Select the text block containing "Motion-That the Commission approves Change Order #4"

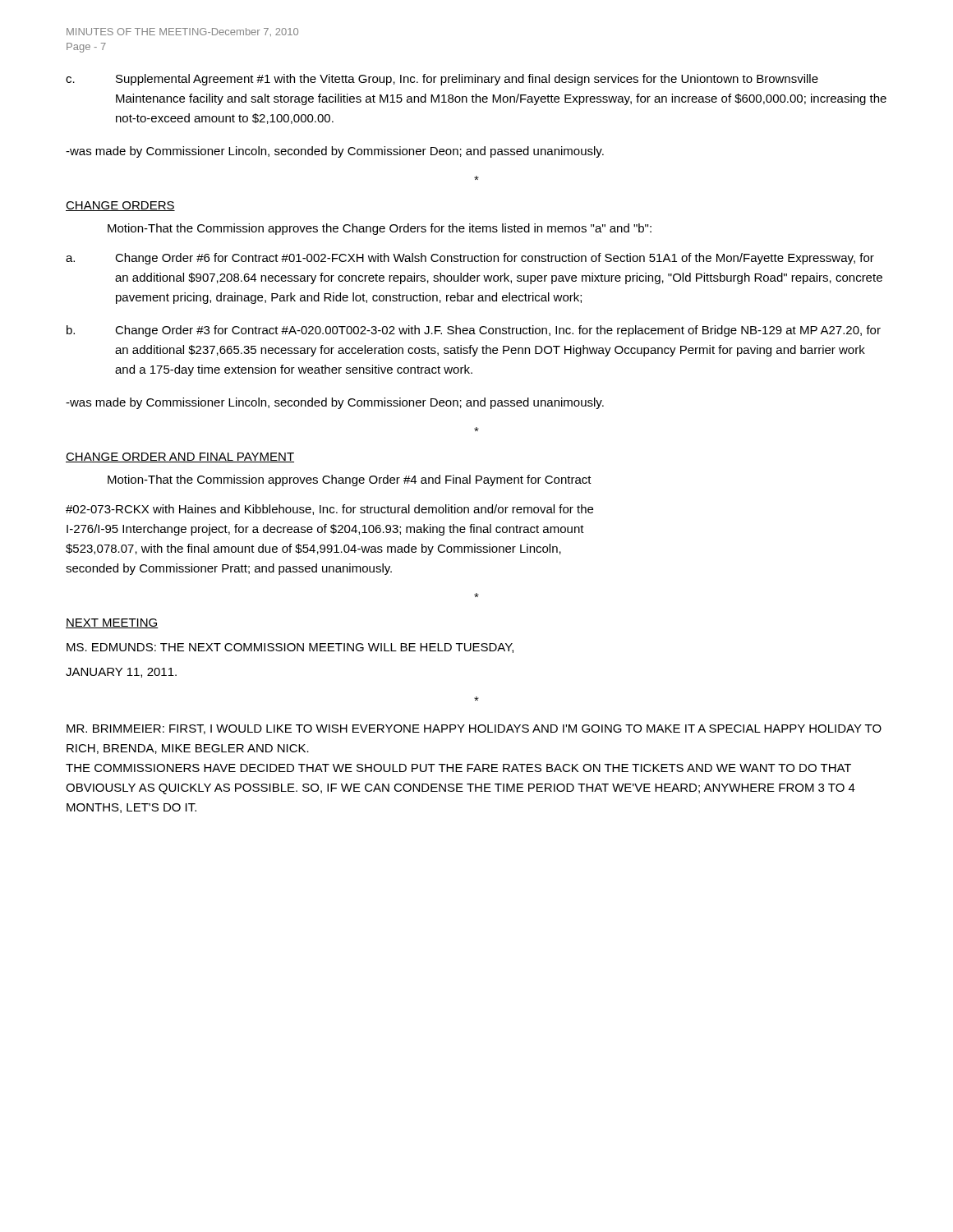(349, 480)
